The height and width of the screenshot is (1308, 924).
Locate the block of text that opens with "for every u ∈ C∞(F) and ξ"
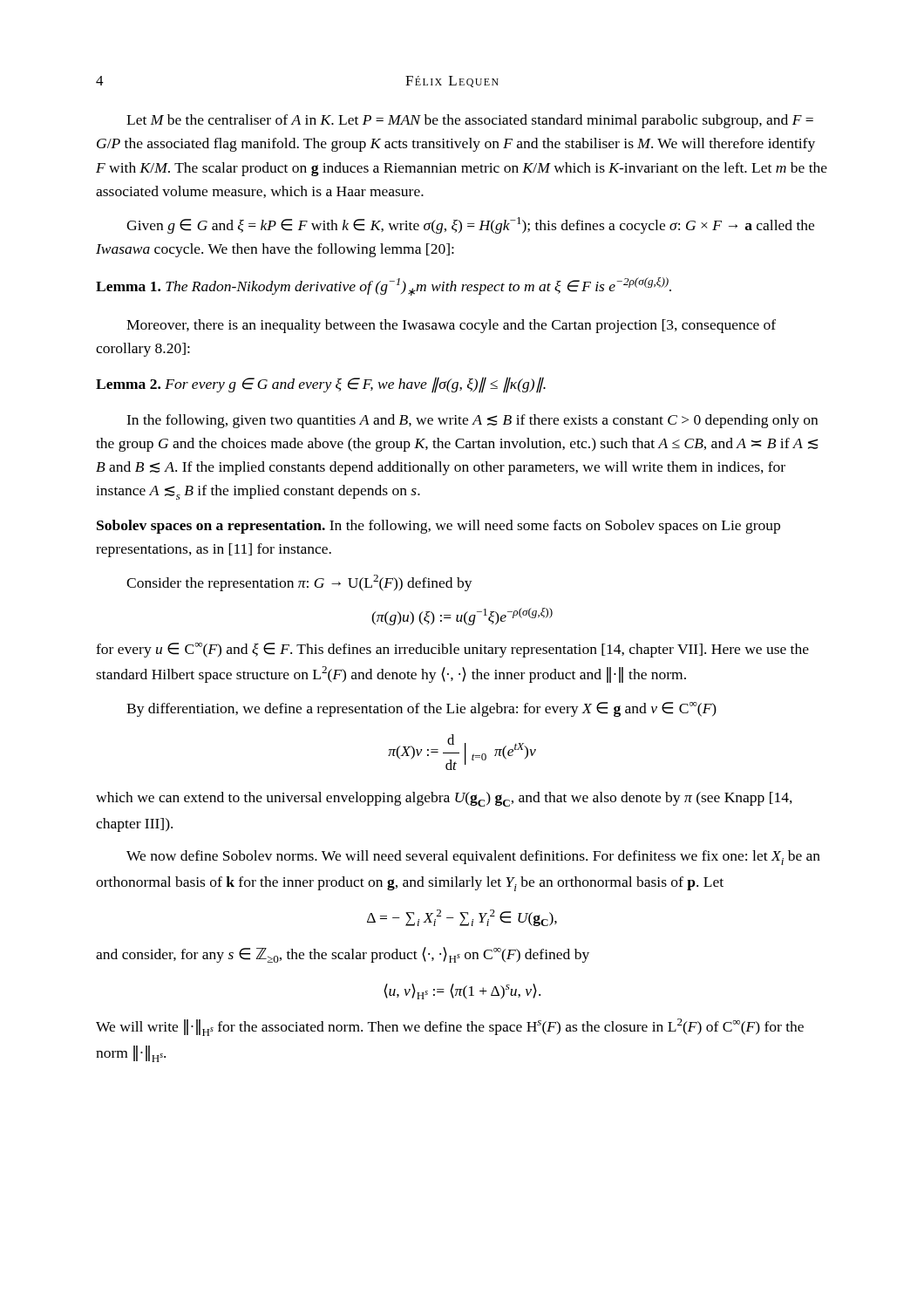coord(462,661)
